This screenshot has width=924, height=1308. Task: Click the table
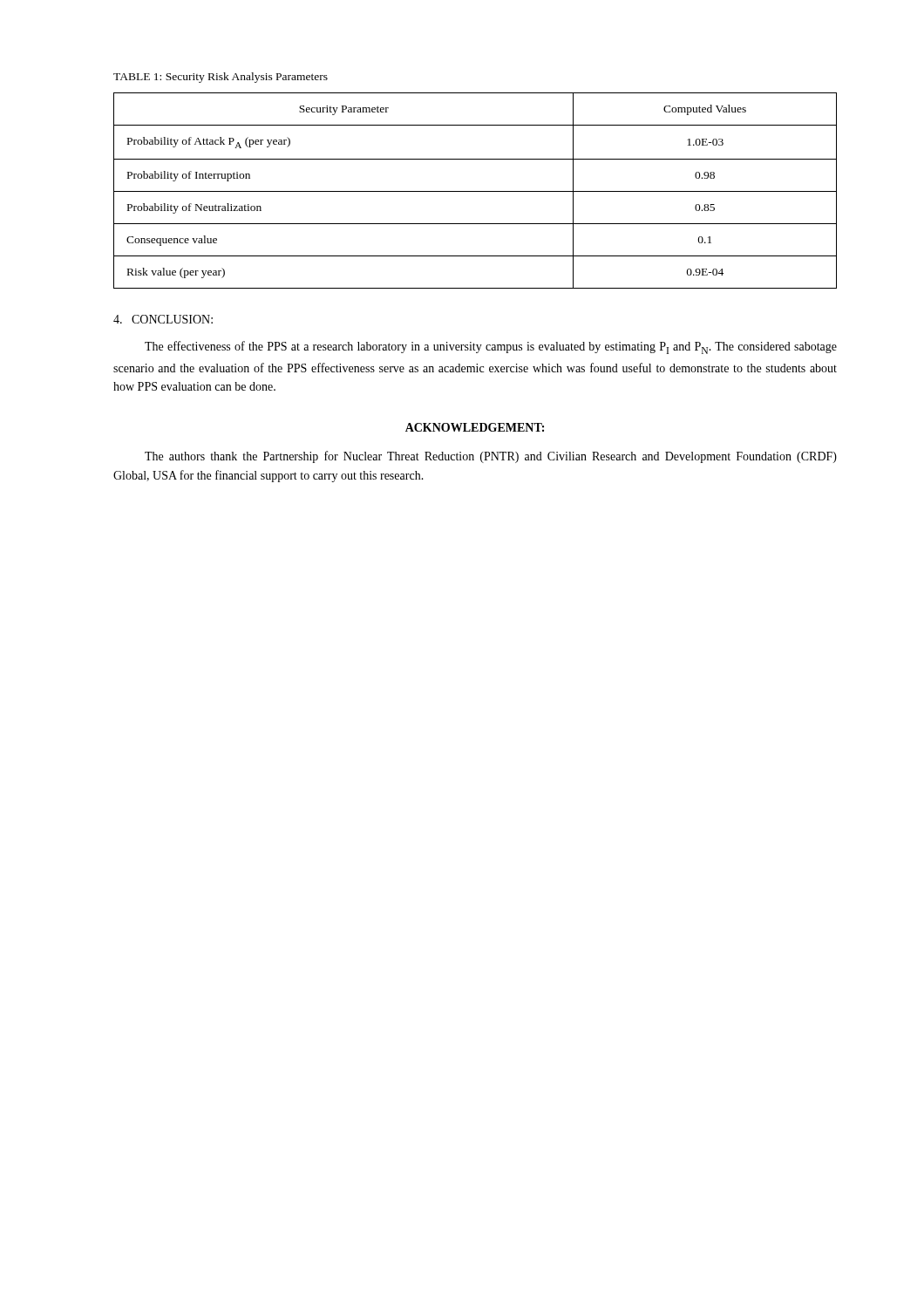click(475, 190)
